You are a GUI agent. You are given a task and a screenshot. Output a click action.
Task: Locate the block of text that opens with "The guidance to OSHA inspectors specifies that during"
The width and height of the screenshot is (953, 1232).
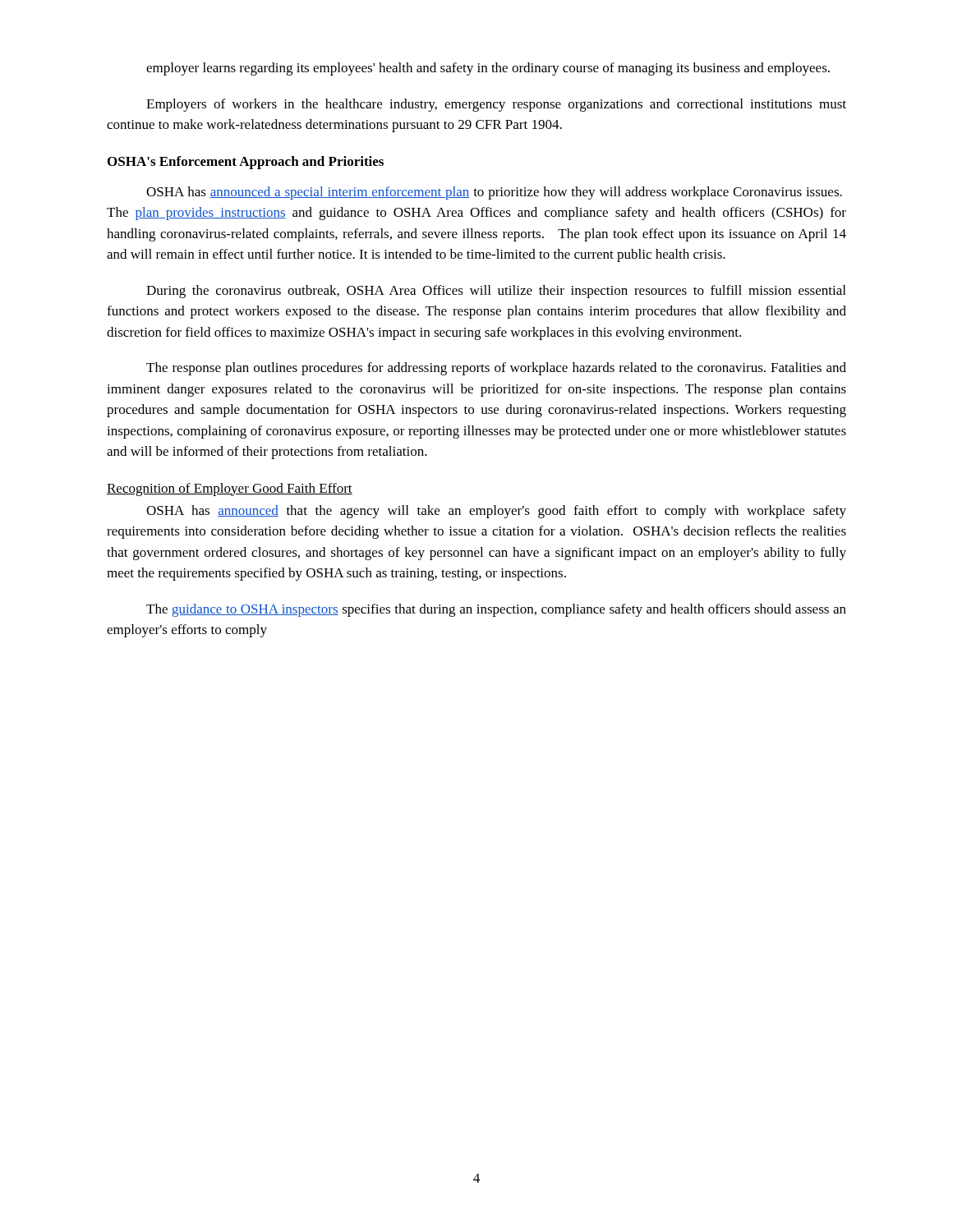[x=476, y=619]
